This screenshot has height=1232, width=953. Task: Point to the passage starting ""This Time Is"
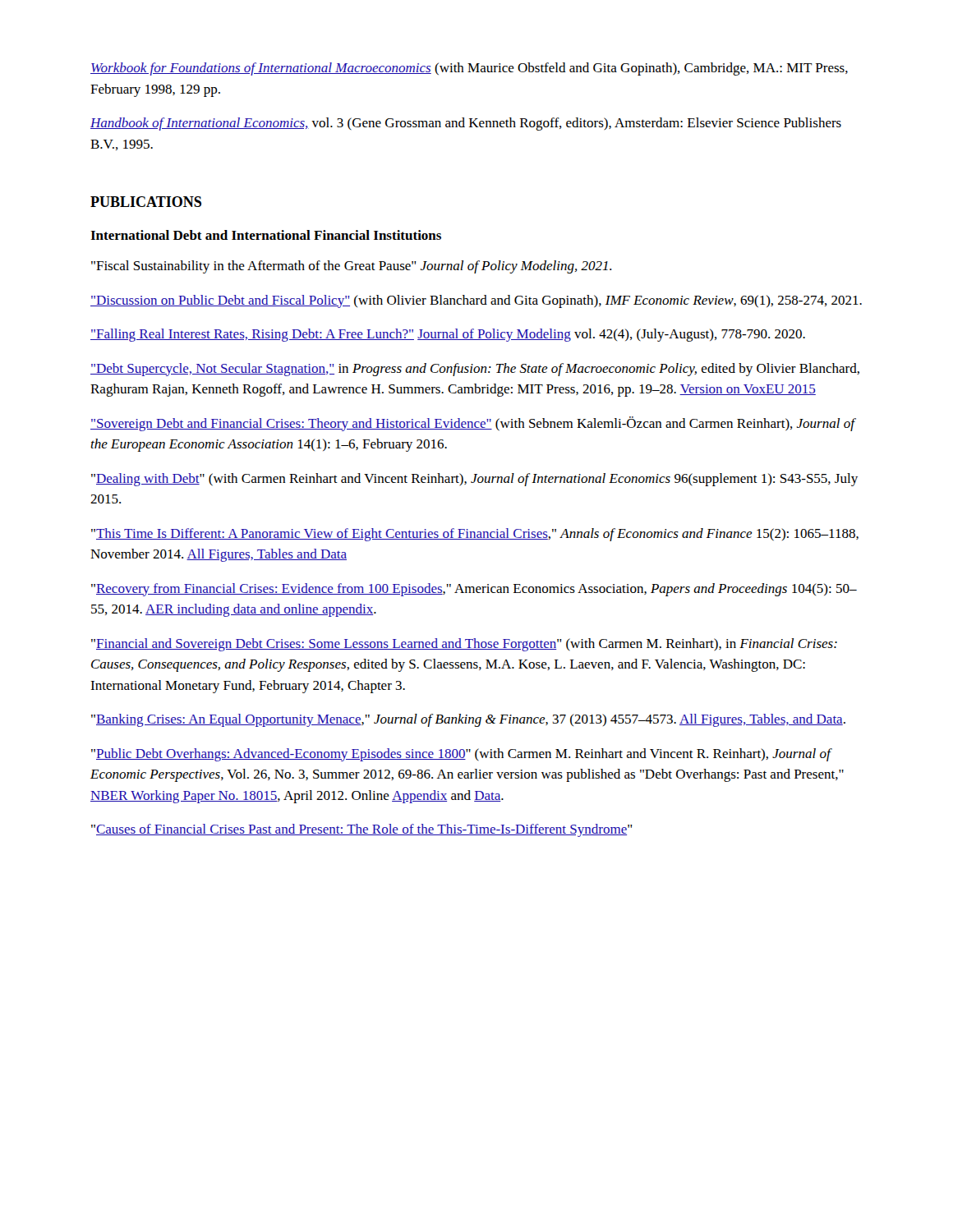(x=475, y=543)
